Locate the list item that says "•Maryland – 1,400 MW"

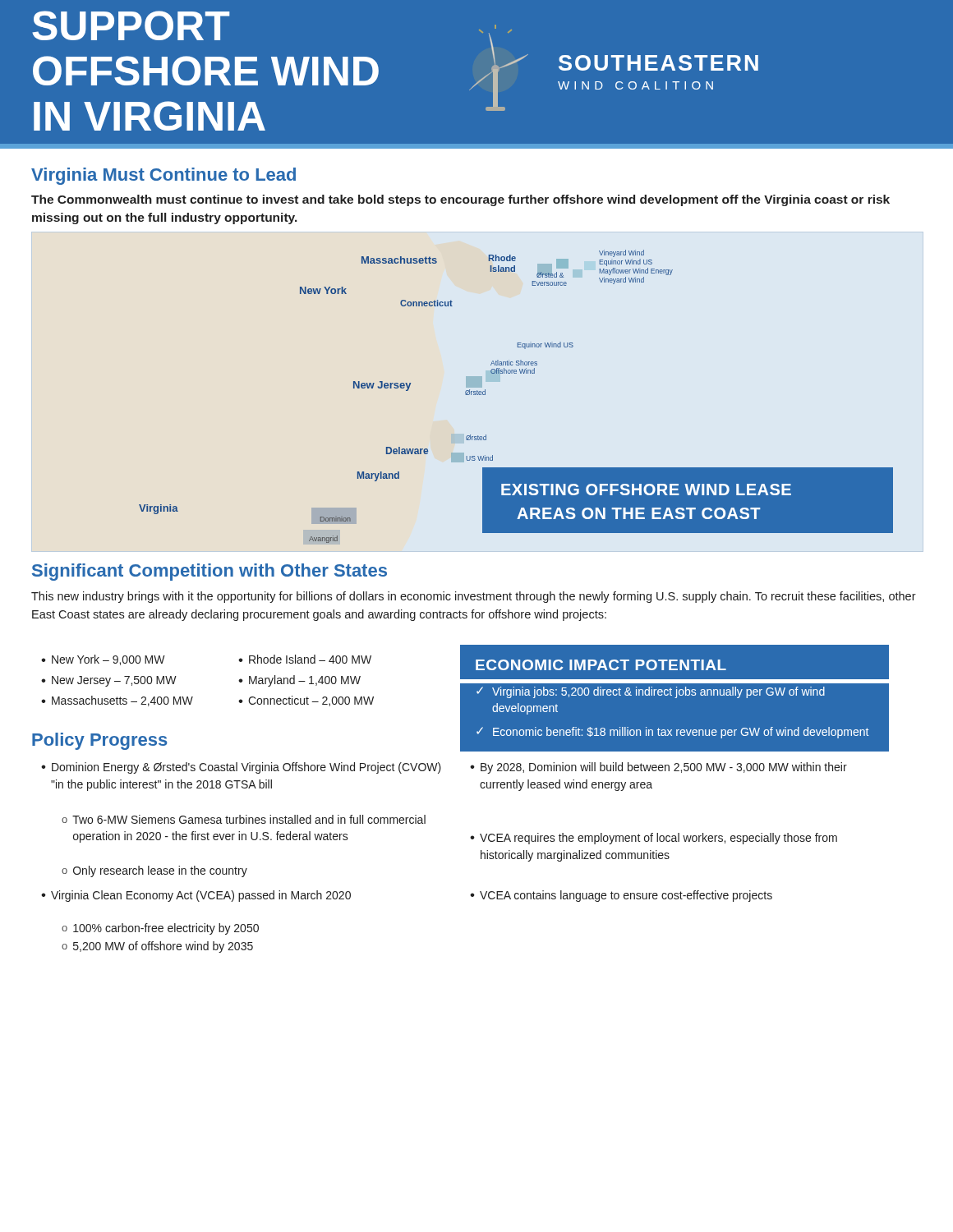(x=299, y=681)
